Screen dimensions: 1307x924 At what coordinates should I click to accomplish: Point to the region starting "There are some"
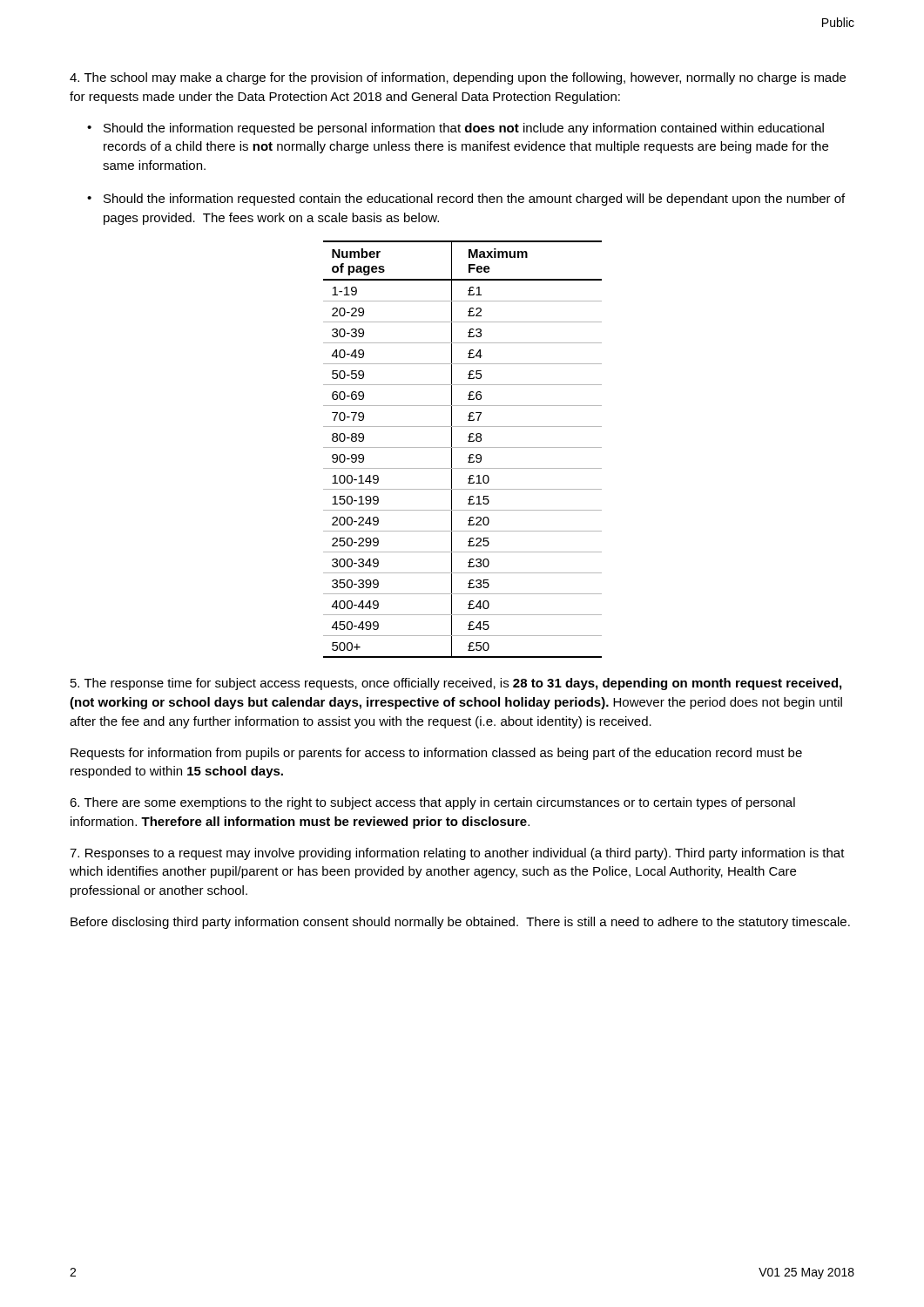click(433, 812)
